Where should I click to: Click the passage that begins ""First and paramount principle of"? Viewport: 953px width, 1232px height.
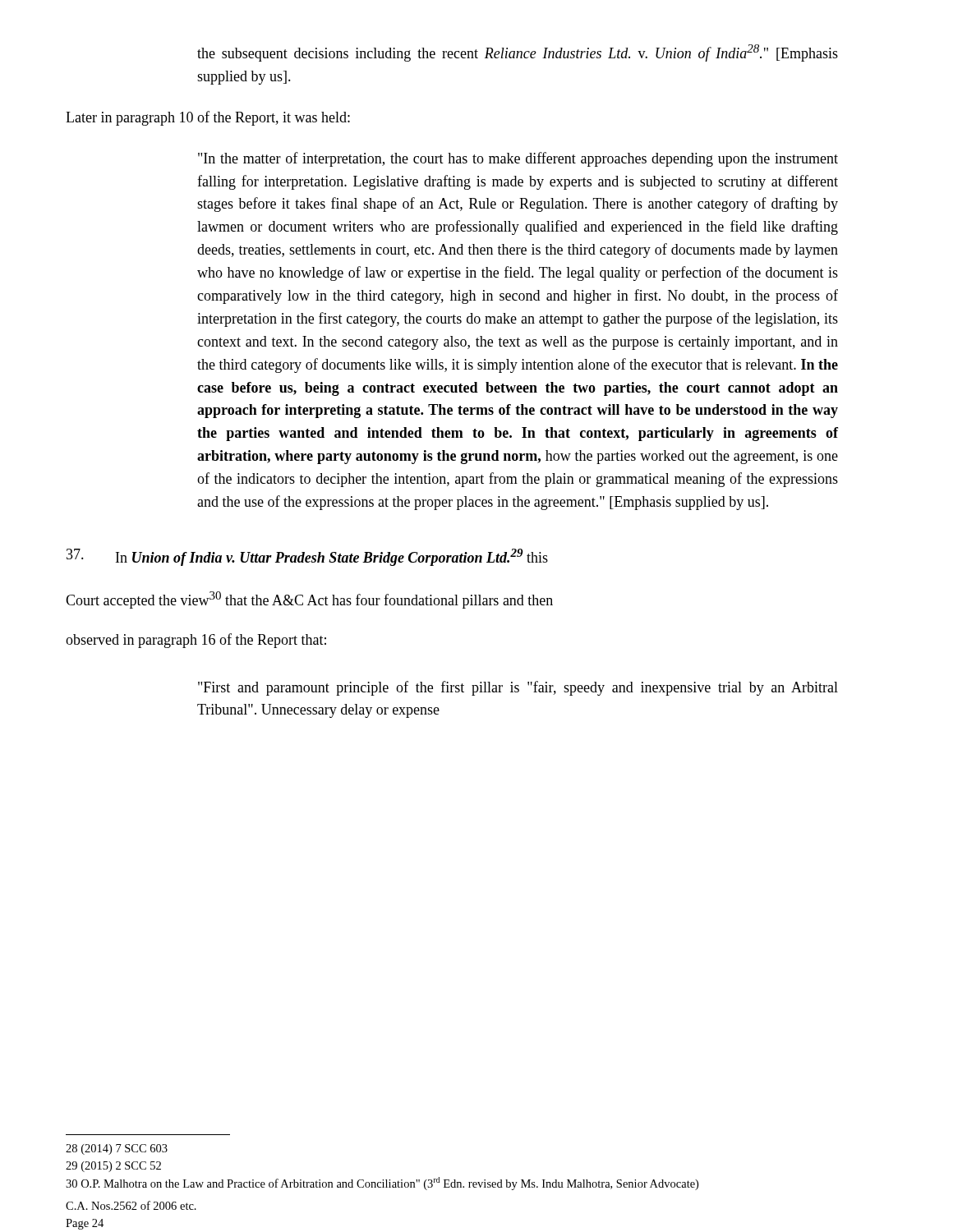click(x=518, y=699)
